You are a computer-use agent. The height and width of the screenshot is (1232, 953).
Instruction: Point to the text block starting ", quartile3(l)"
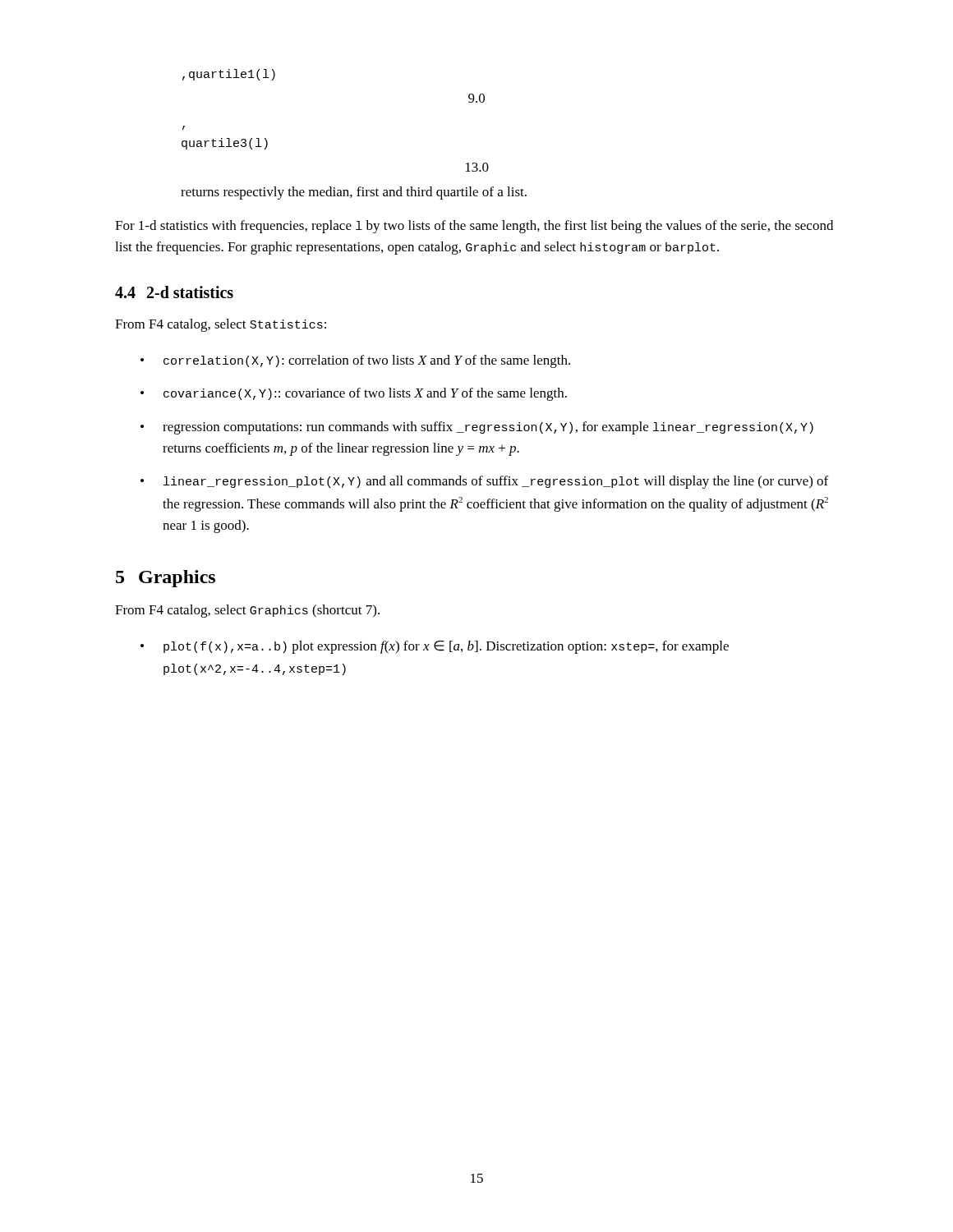click(x=184, y=128)
